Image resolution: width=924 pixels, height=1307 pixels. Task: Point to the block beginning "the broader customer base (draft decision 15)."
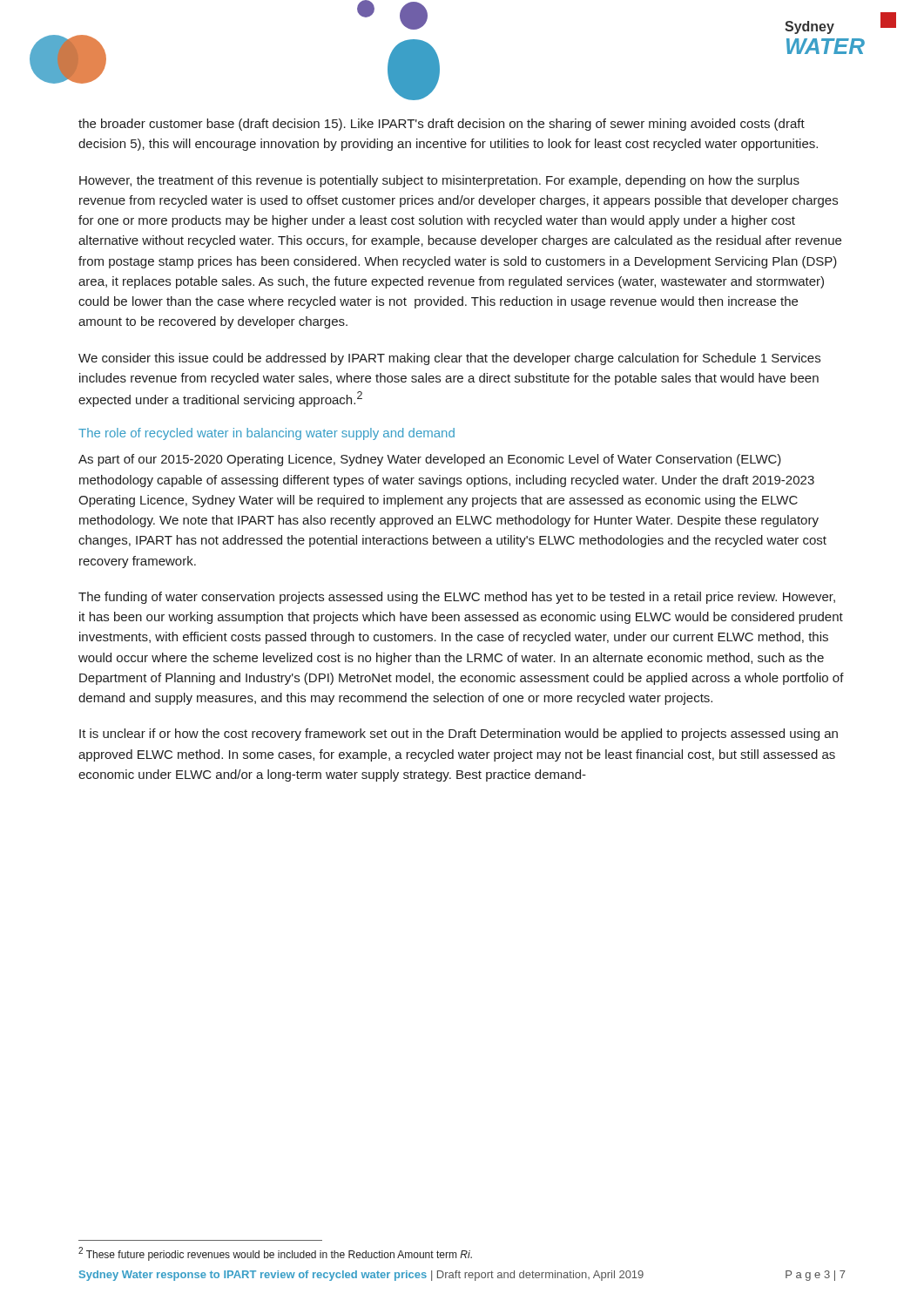pos(449,133)
